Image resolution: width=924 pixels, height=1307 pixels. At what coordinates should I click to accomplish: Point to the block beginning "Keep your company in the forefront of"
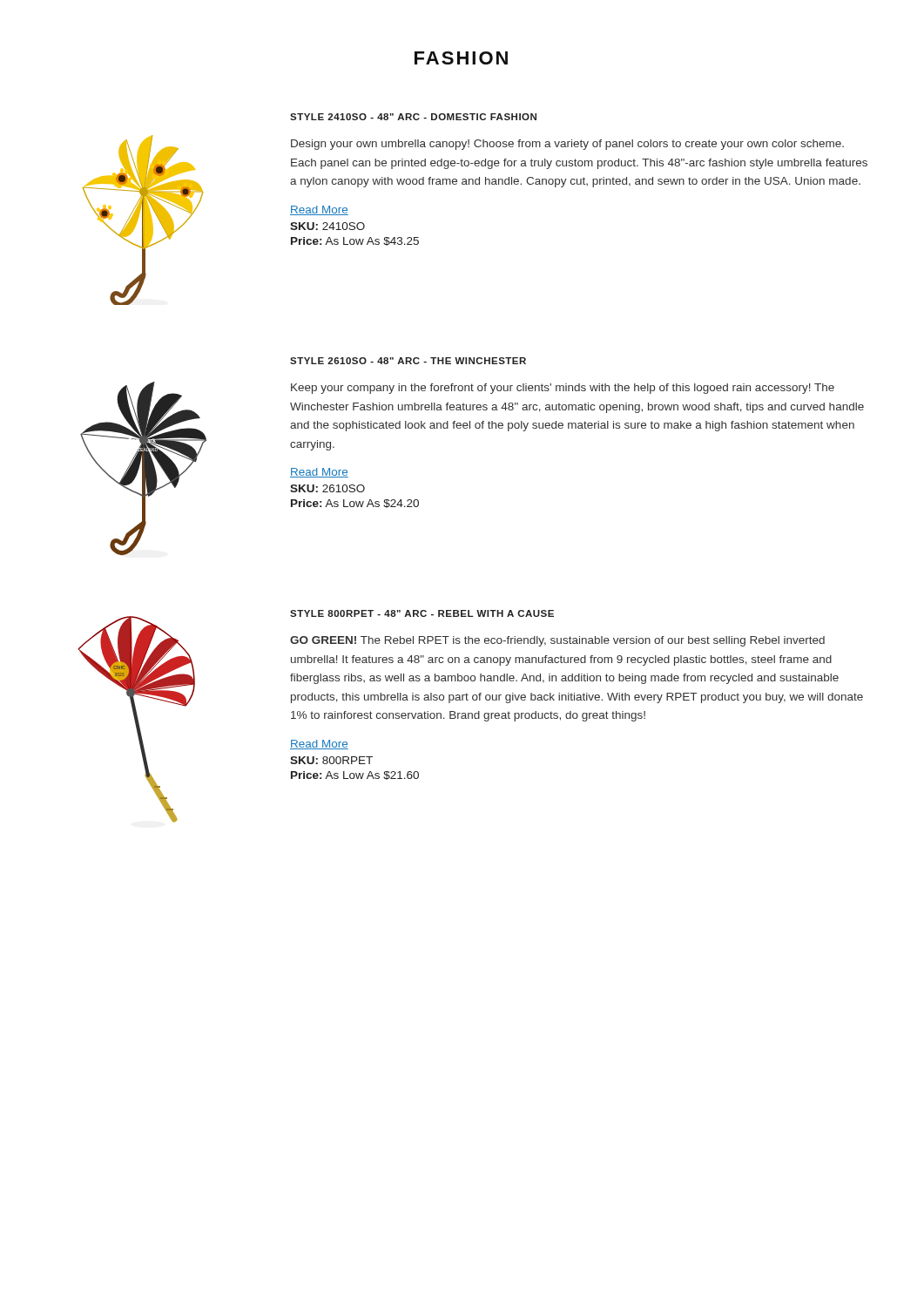(x=577, y=415)
